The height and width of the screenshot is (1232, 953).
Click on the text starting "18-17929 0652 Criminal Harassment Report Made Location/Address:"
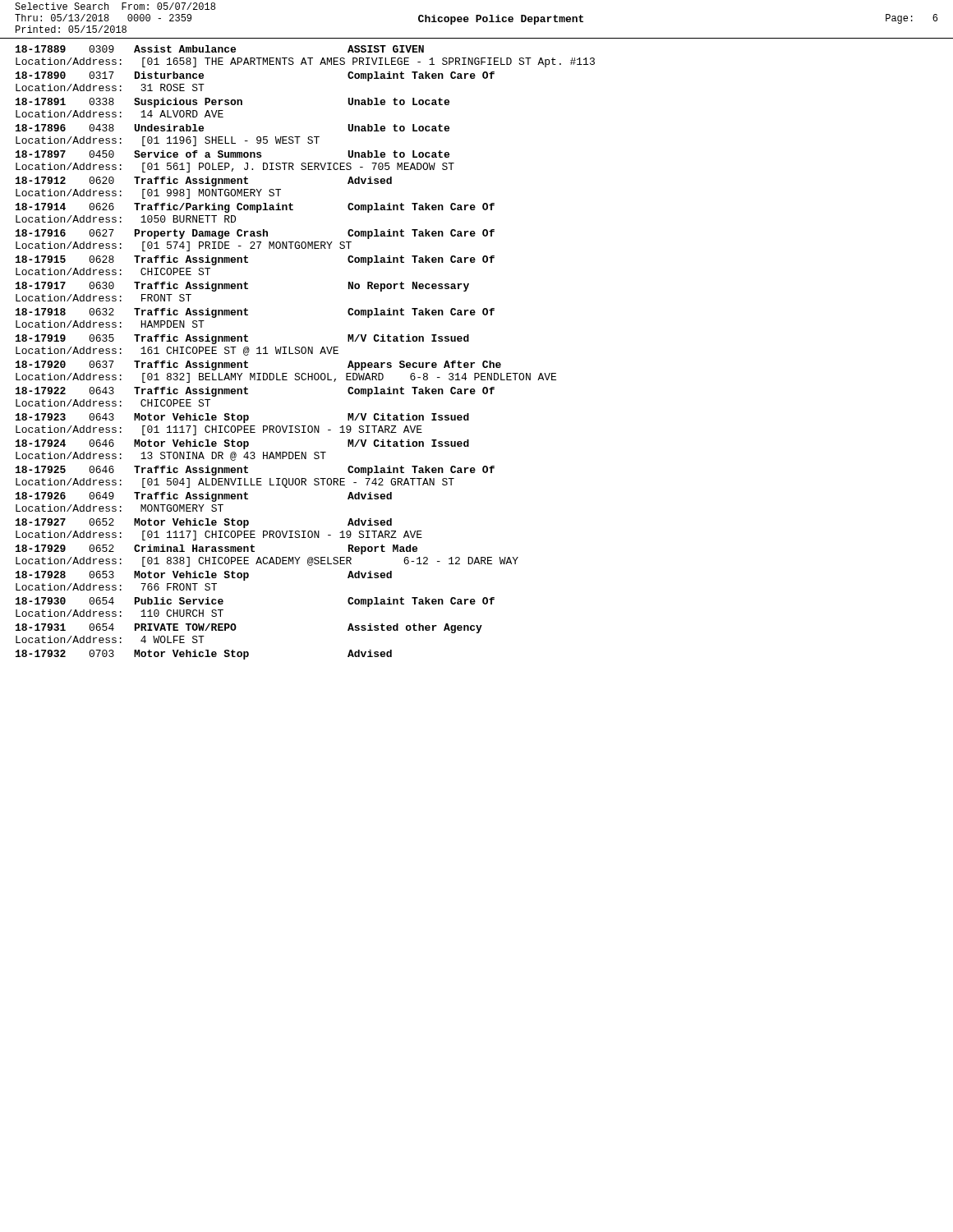[476, 555]
